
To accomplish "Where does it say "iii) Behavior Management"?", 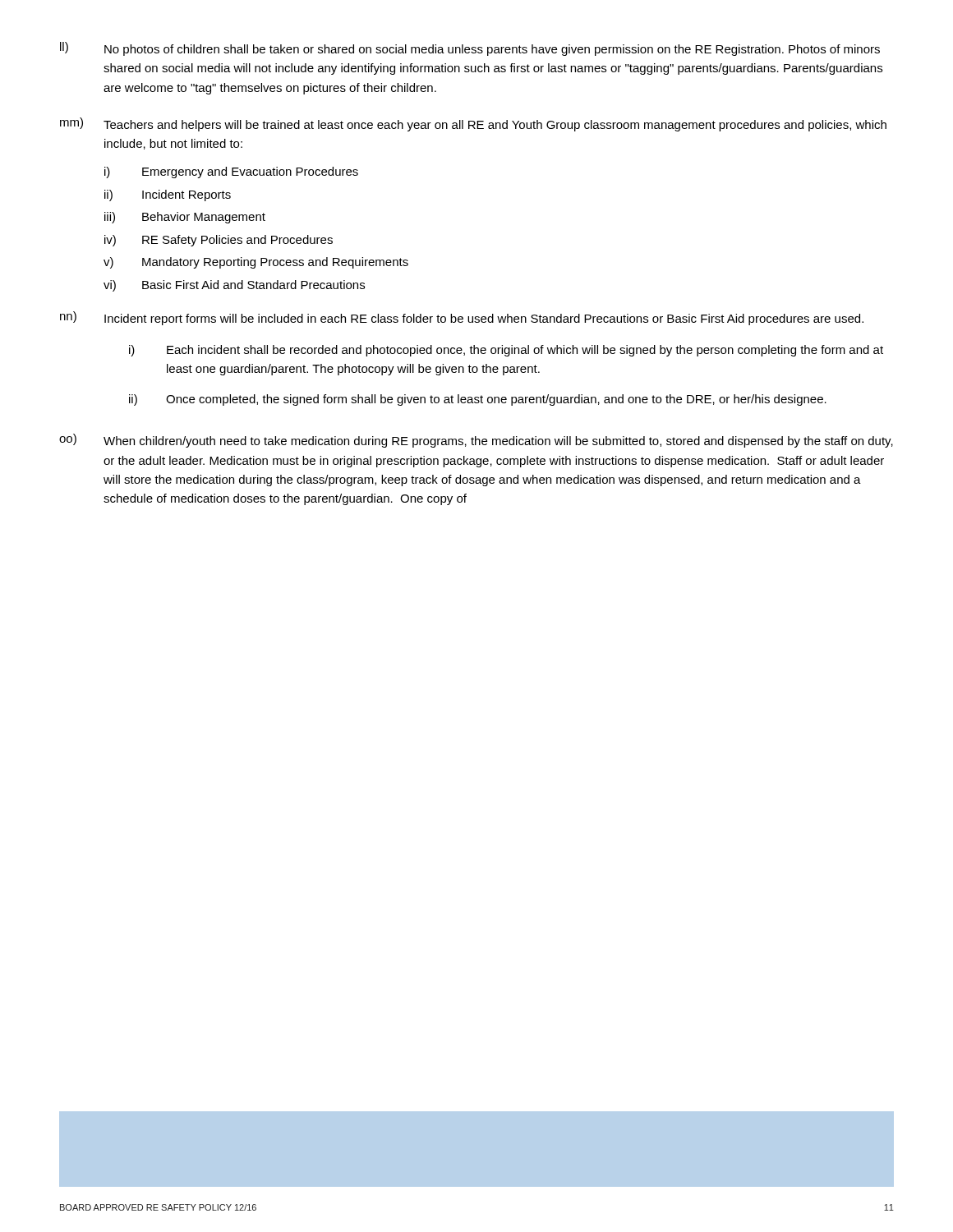I will click(185, 218).
